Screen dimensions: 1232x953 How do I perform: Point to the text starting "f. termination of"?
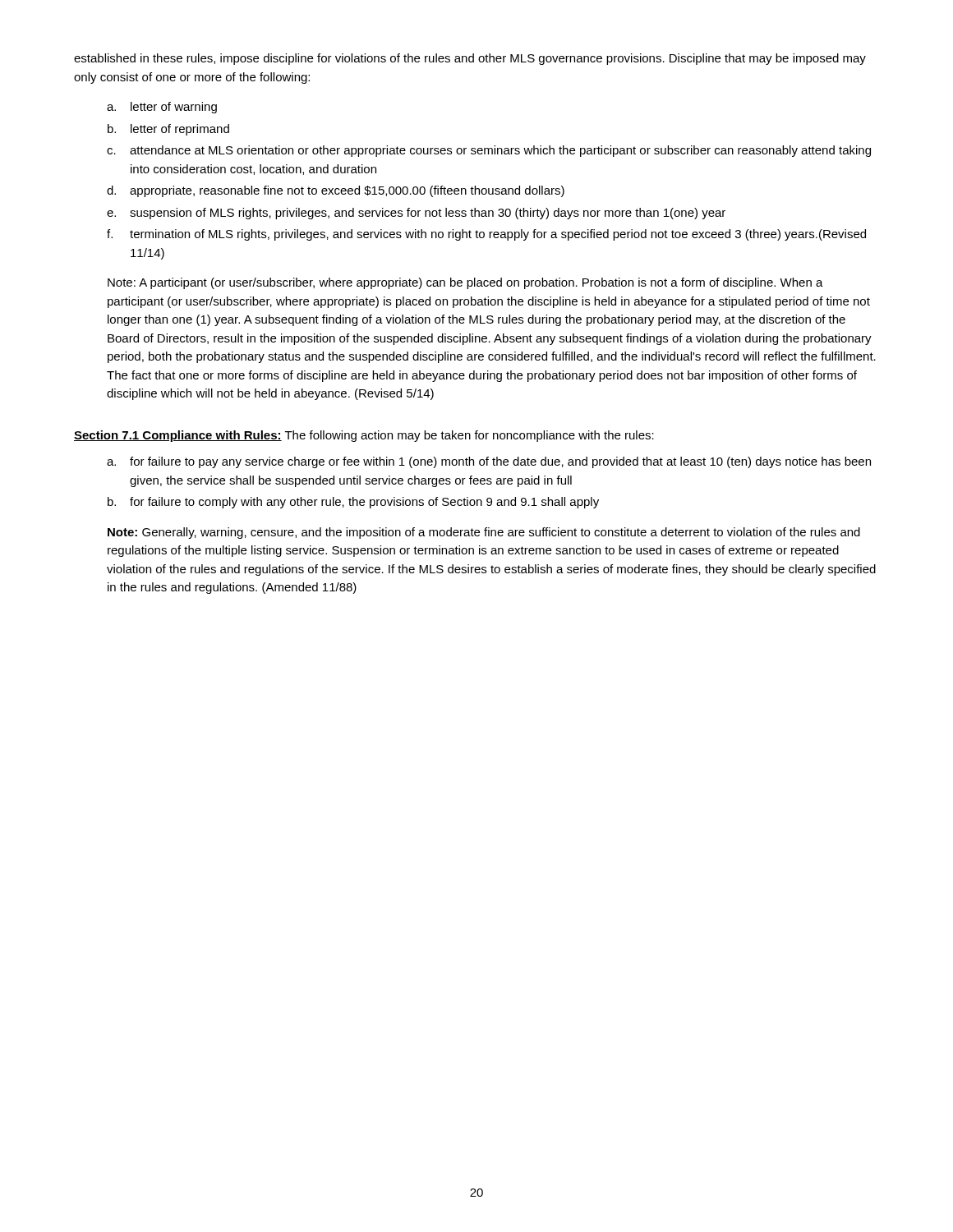pos(493,244)
